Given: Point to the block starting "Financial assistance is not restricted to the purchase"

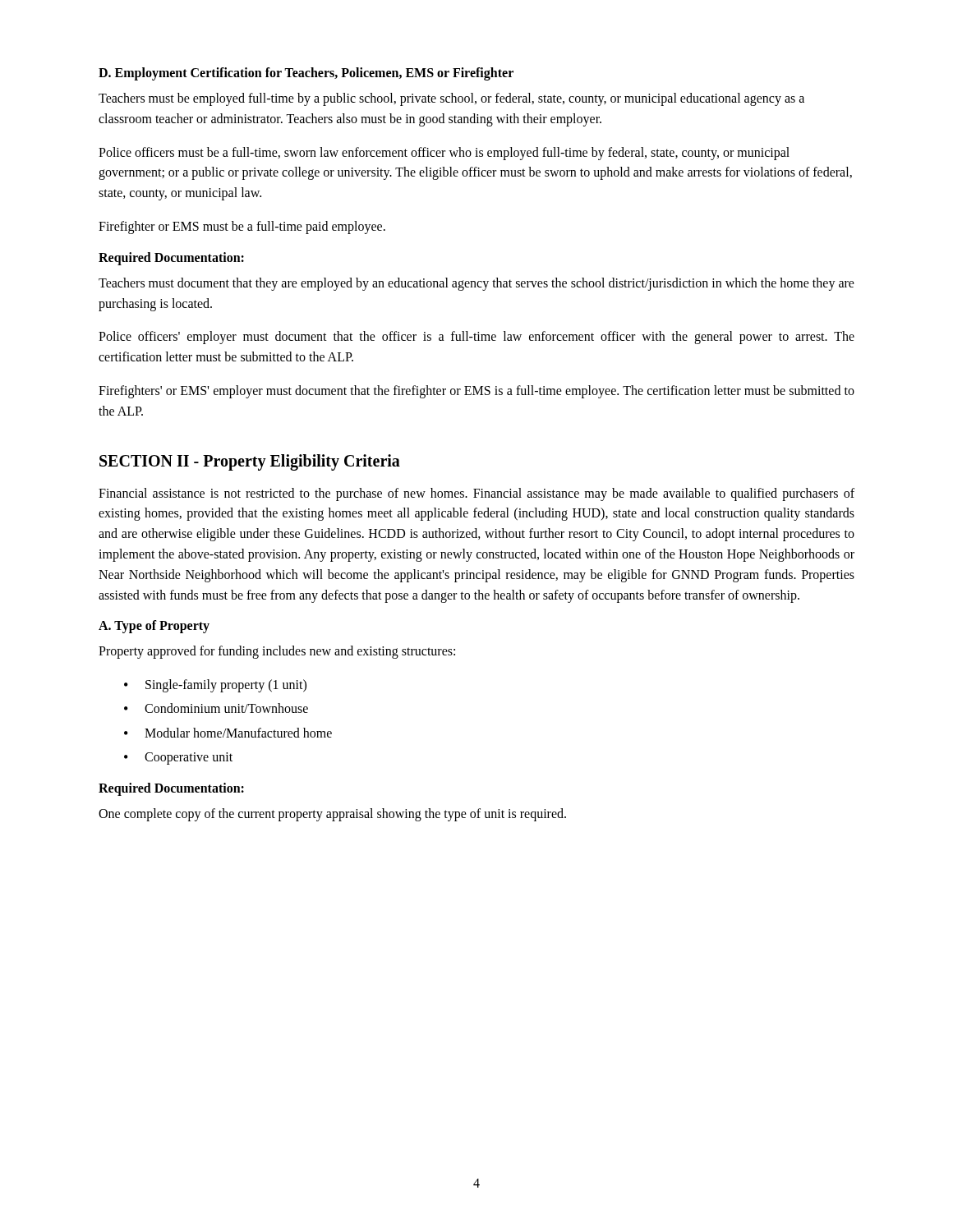Looking at the screenshot, I should click(476, 544).
